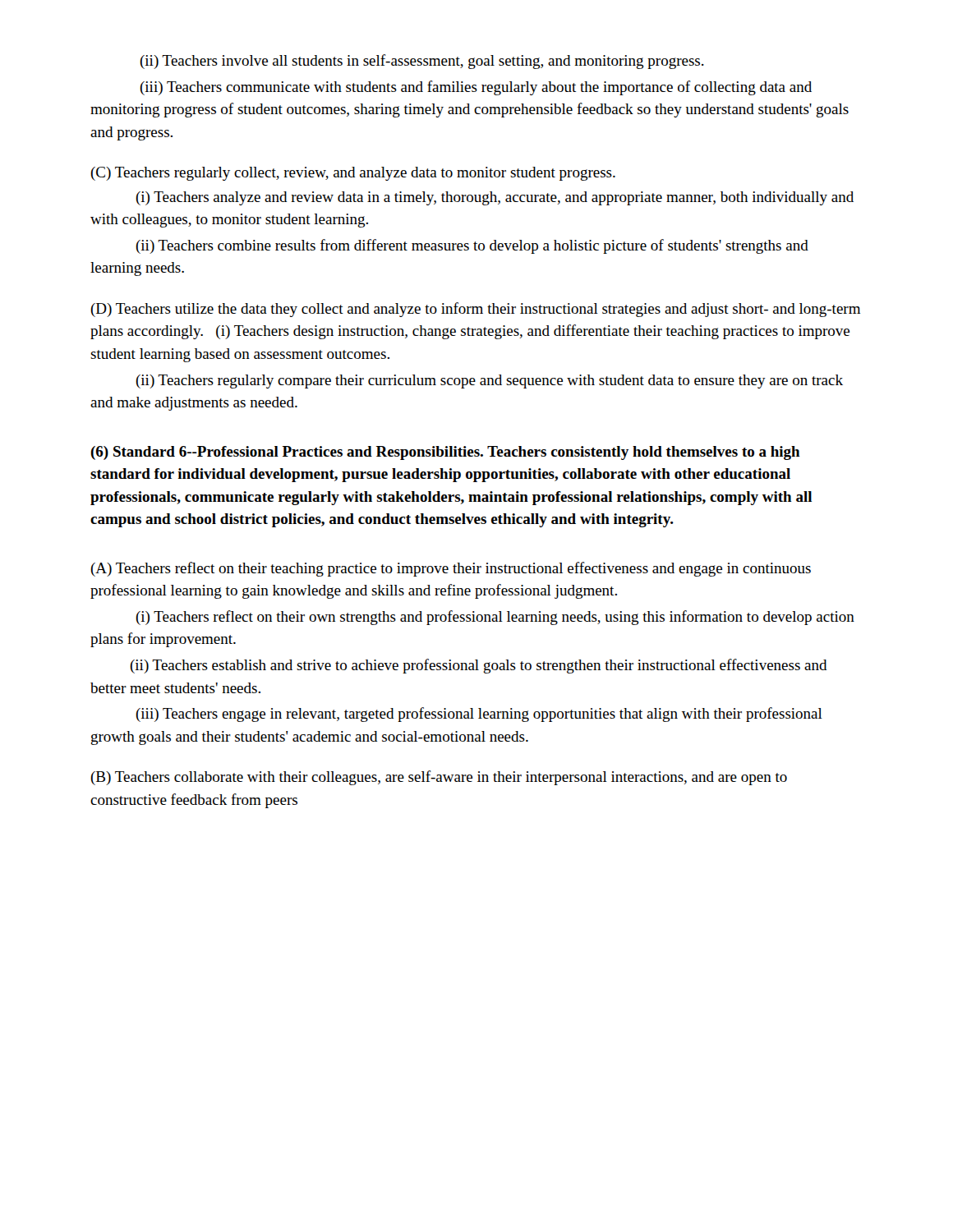This screenshot has height=1232, width=953.
Task: Navigate to the block starting "(A) Teachers reflect"
Action: pyautogui.click(x=476, y=652)
